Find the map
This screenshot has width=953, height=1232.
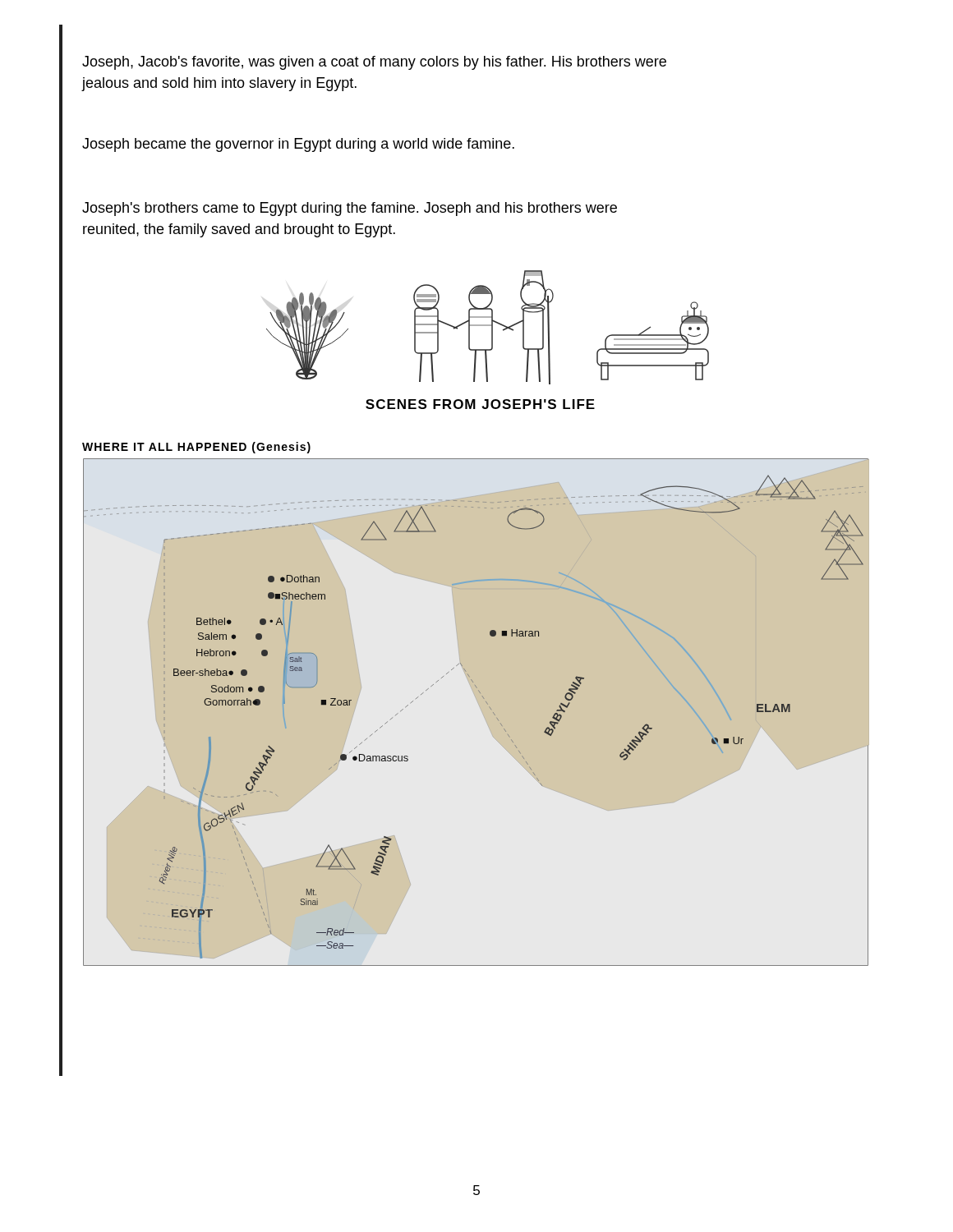point(481,712)
